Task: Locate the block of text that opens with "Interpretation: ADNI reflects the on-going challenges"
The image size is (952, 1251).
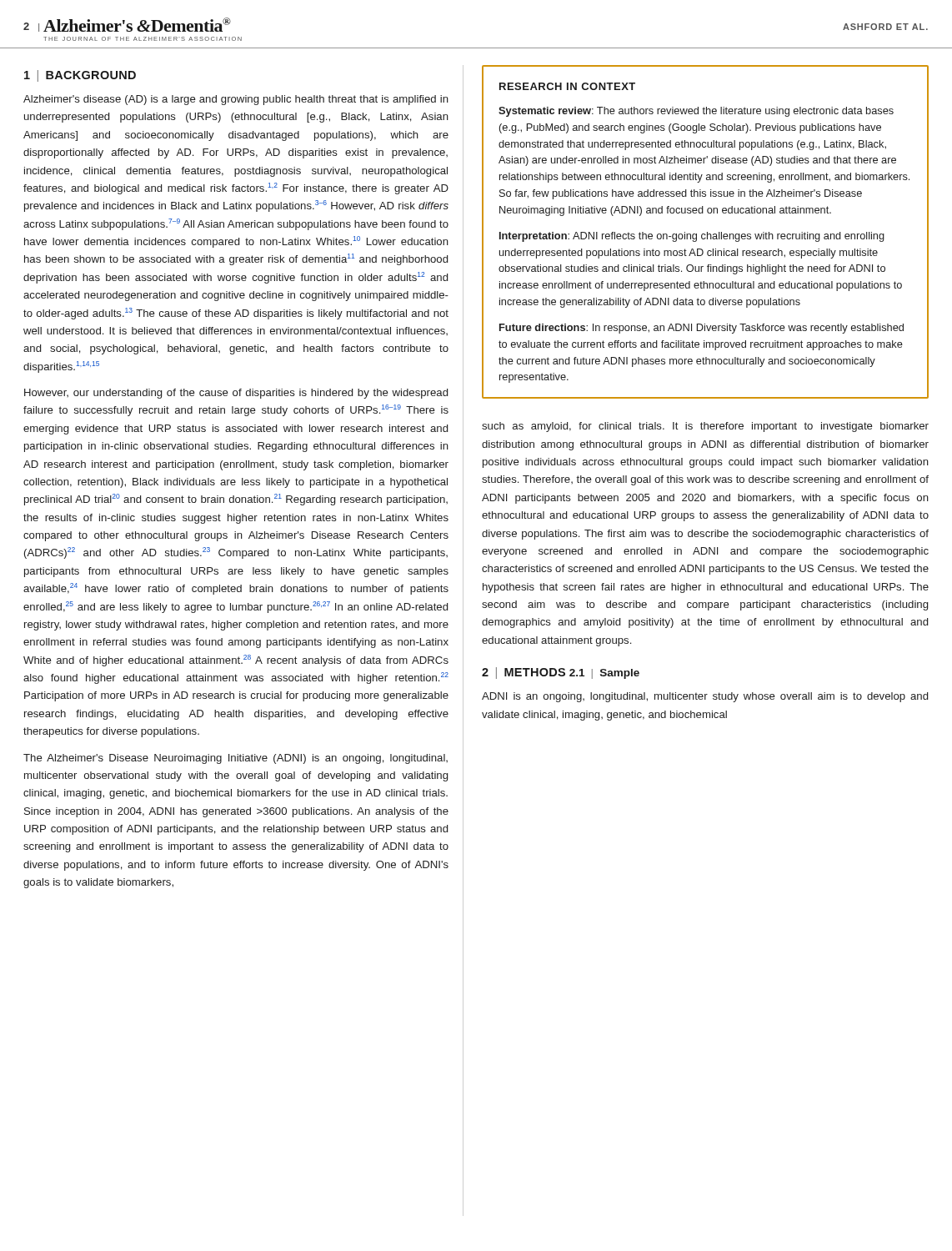Action: tap(700, 269)
